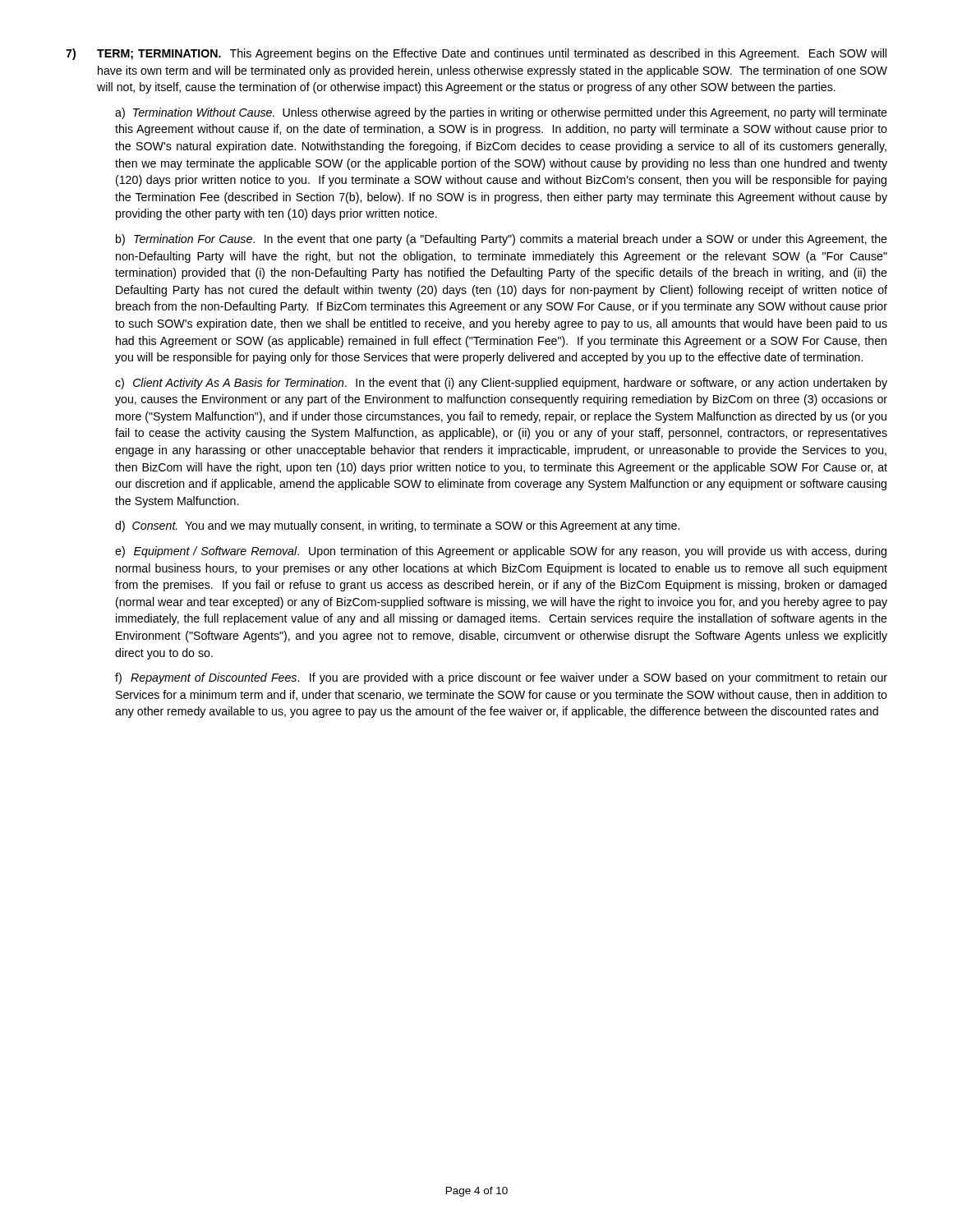Click on the passage starting "f) Repayment of Discounted Fees."
Viewport: 953px width, 1232px height.
point(501,695)
